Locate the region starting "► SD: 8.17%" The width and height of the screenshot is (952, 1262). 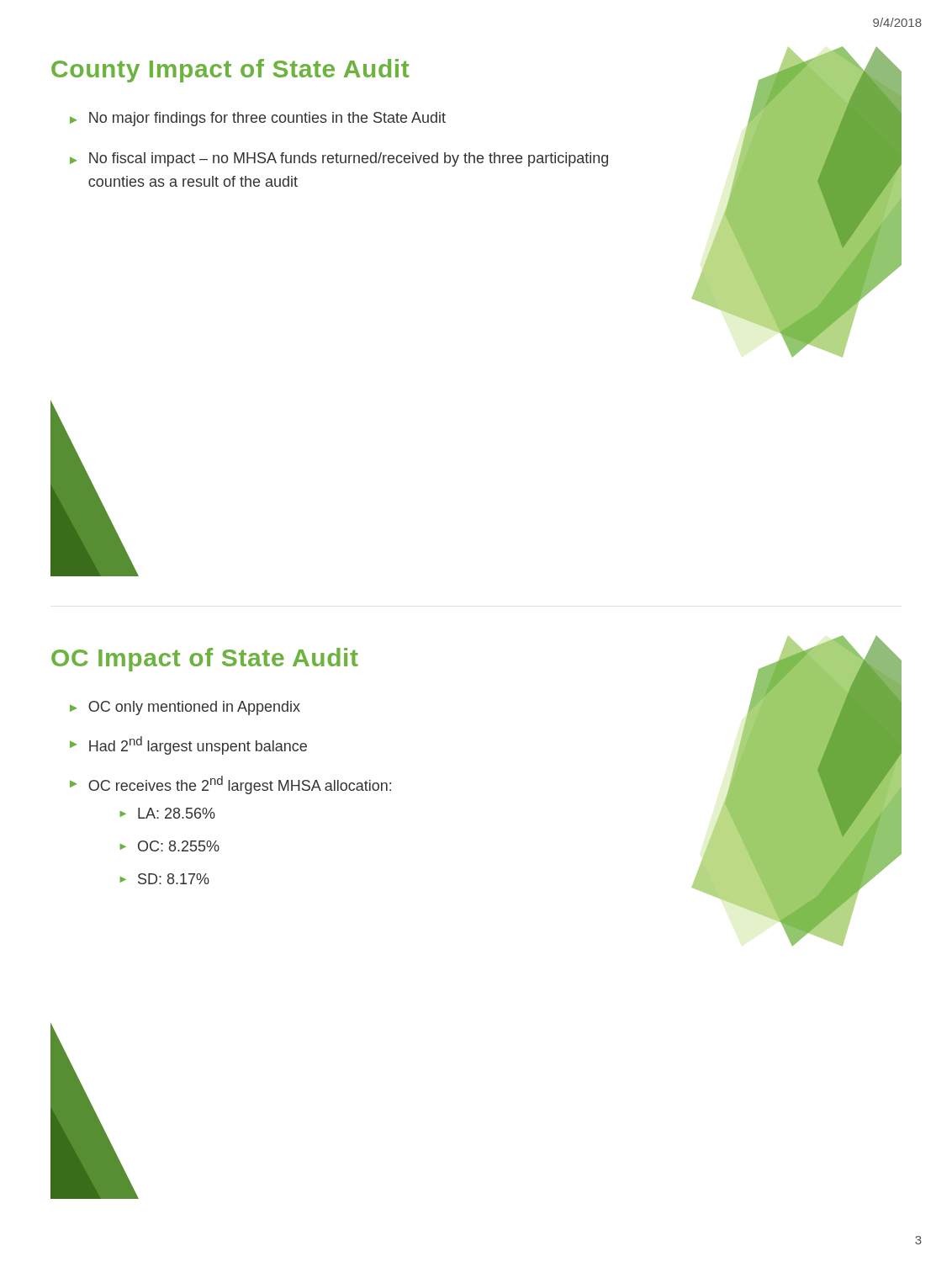click(164, 880)
